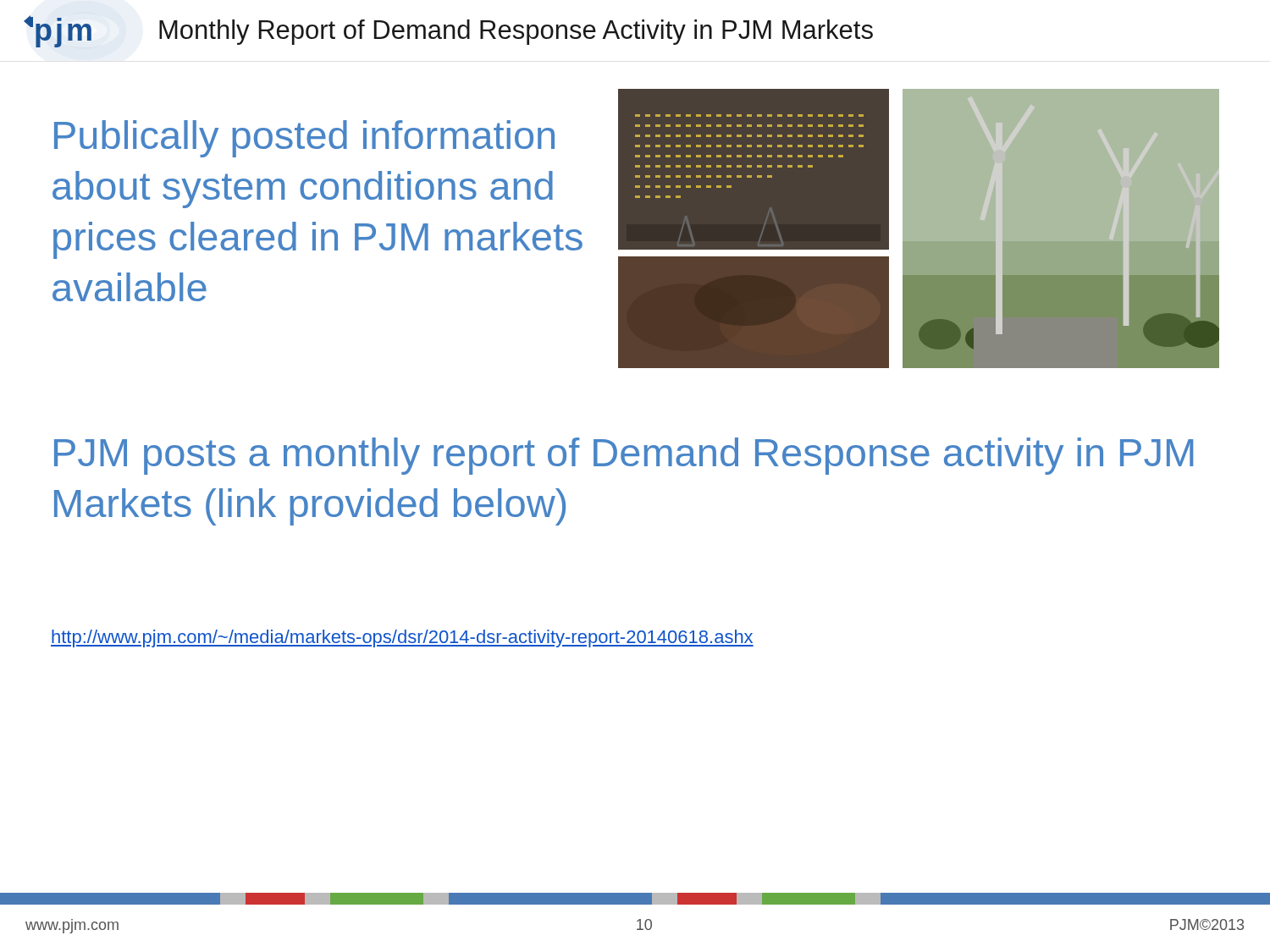The height and width of the screenshot is (952, 1270).
Task: Click on the text block containing "Publically posted information about system conditions and"
Action: point(322,212)
